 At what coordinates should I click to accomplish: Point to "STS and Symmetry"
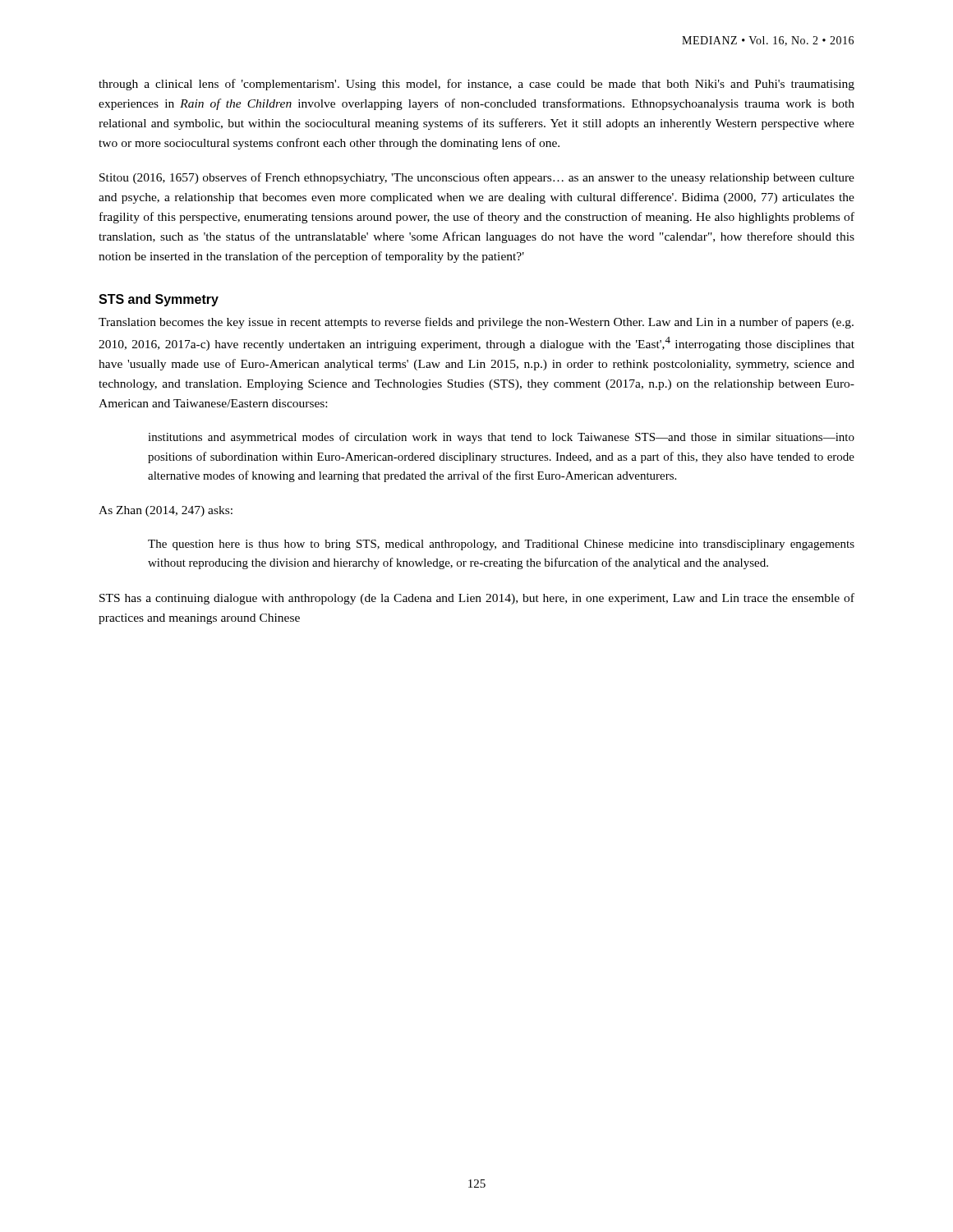[x=158, y=299]
